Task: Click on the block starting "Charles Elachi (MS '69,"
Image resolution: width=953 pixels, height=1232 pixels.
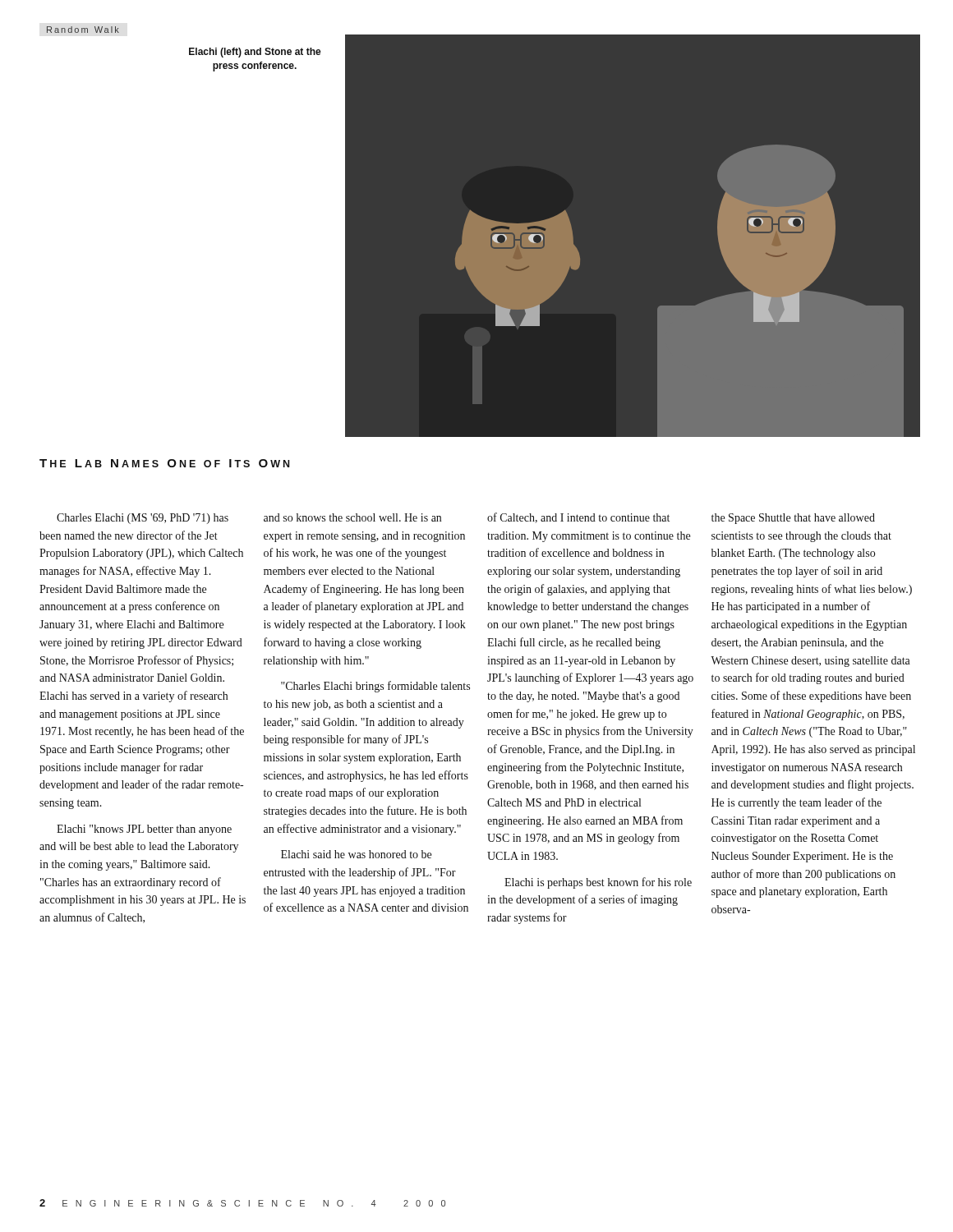Action: (x=143, y=718)
